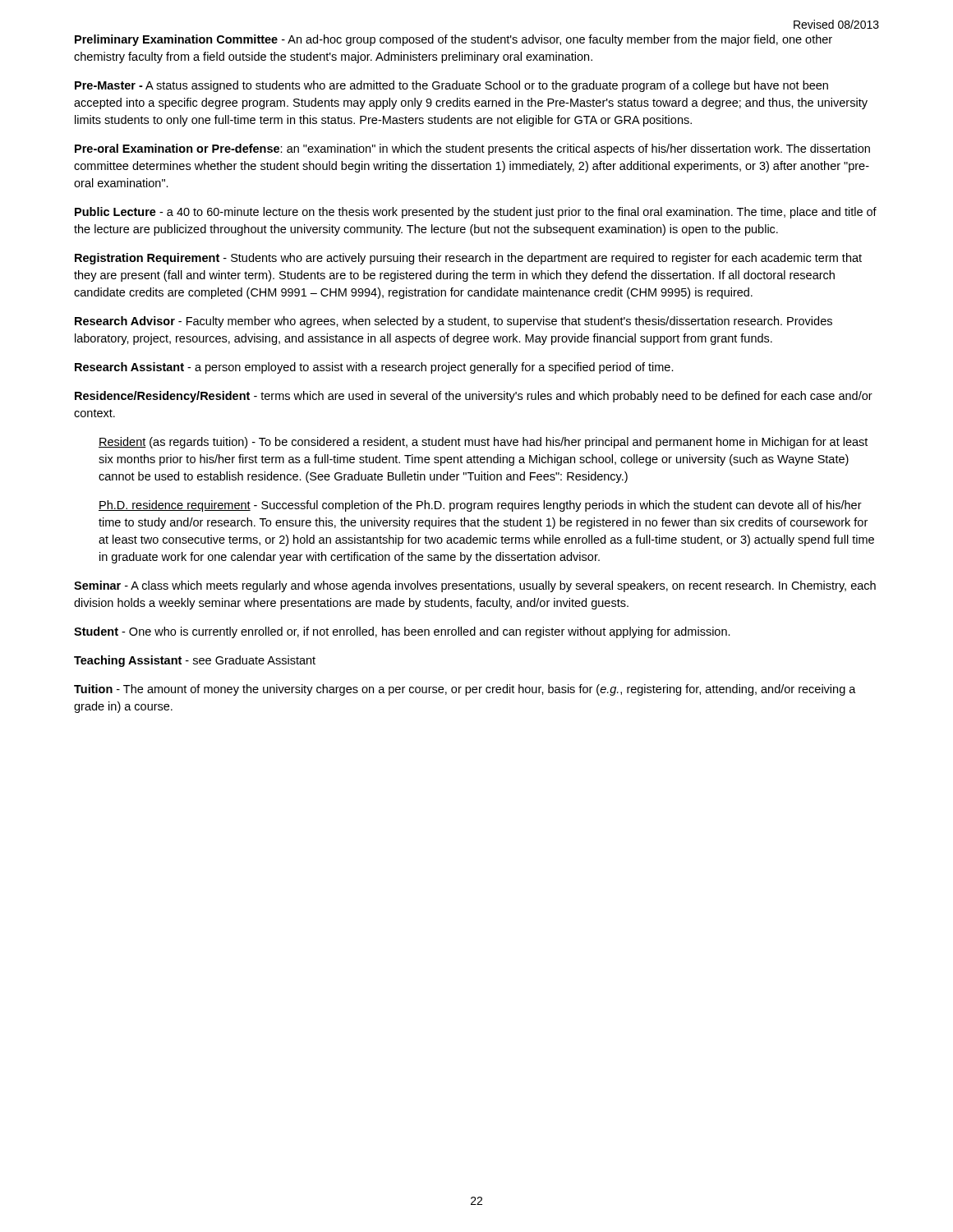The width and height of the screenshot is (953, 1232).
Task: Select the region starting "Research Advisor - Faculty"
Action: coord(476,330)
